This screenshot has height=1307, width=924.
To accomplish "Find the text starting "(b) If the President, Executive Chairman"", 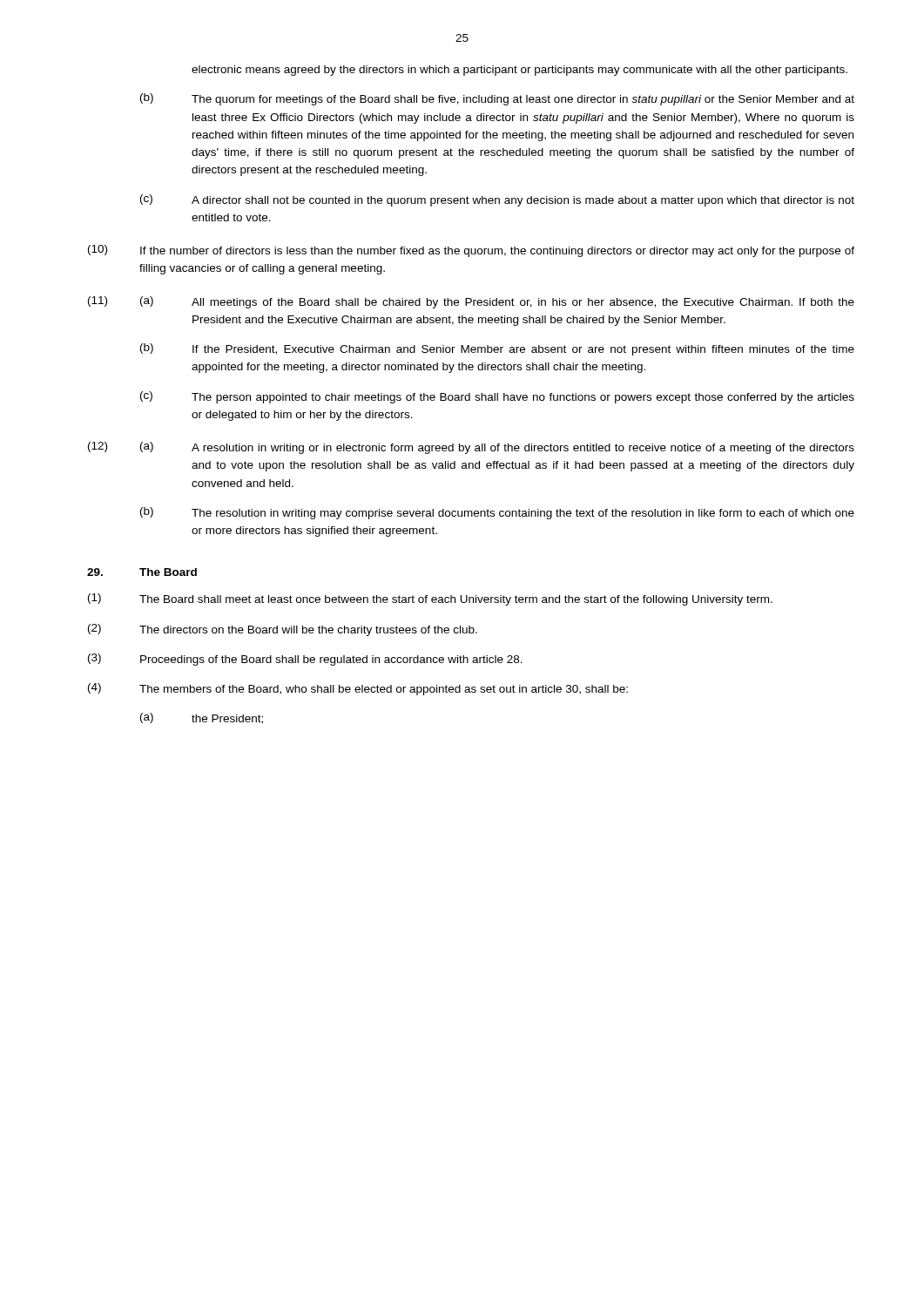I will tap(497, 358).
